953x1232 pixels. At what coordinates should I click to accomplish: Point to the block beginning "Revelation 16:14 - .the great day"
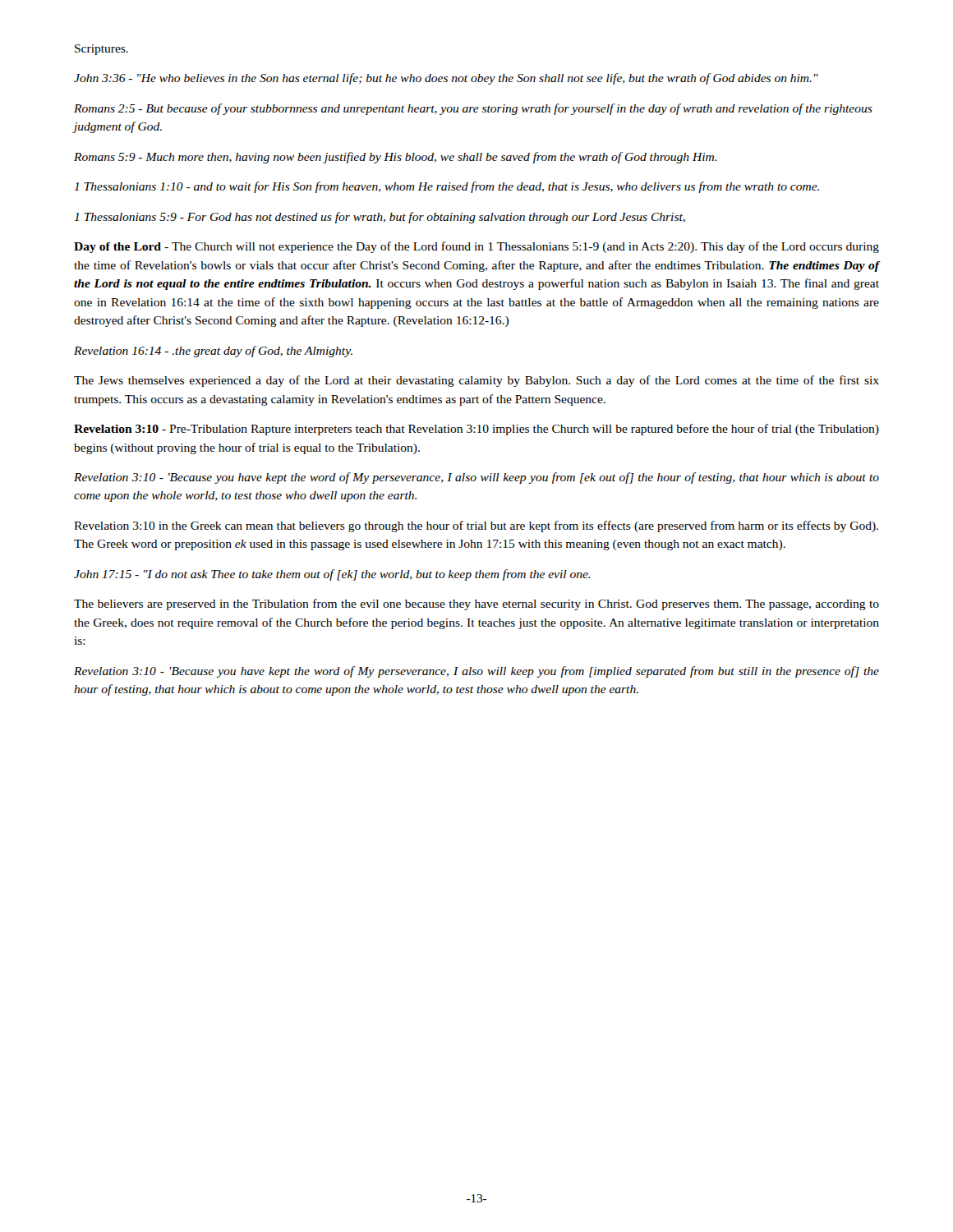214,350
